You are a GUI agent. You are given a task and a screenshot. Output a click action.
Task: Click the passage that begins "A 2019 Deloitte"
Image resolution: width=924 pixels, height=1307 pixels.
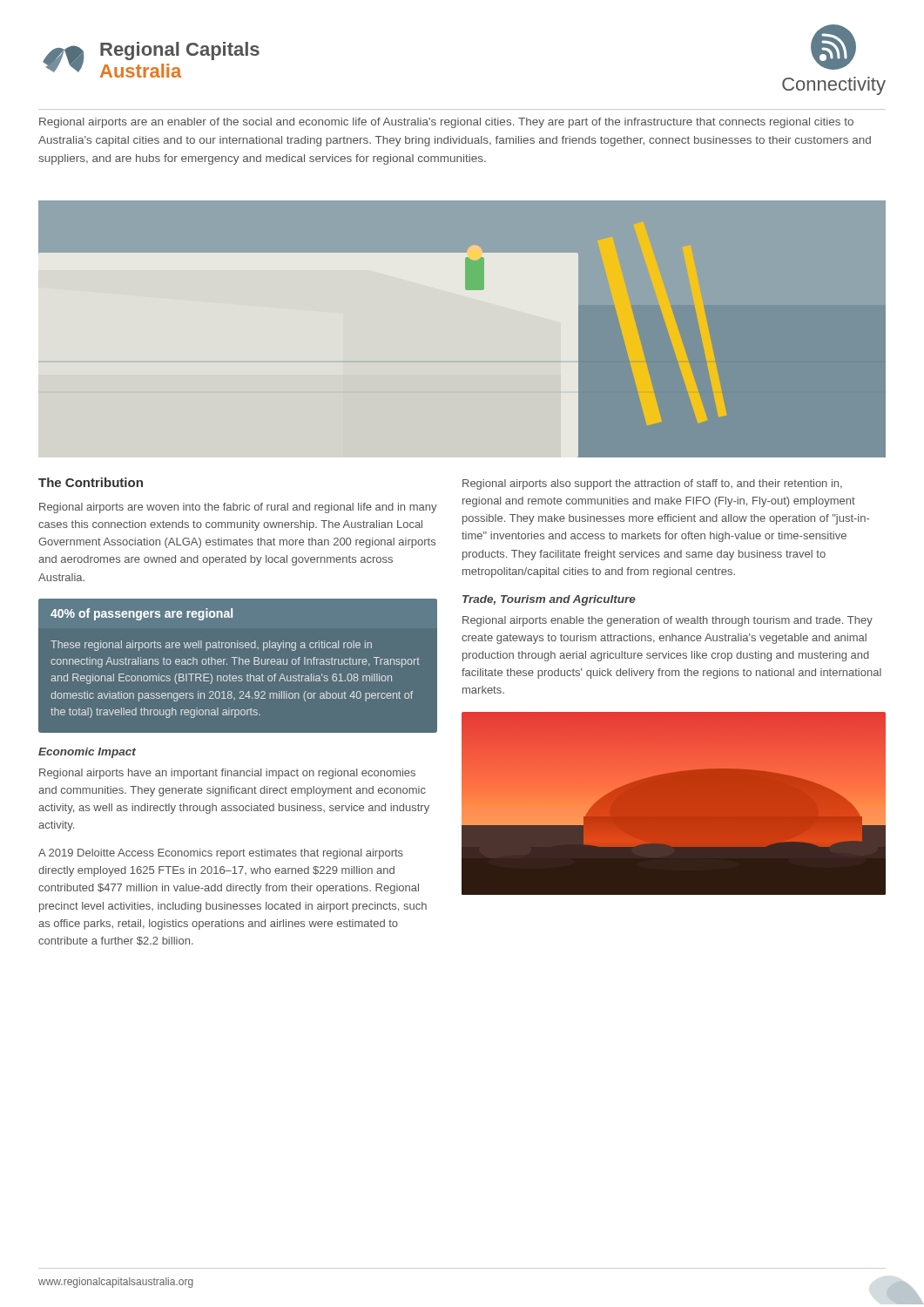[233, 897]
